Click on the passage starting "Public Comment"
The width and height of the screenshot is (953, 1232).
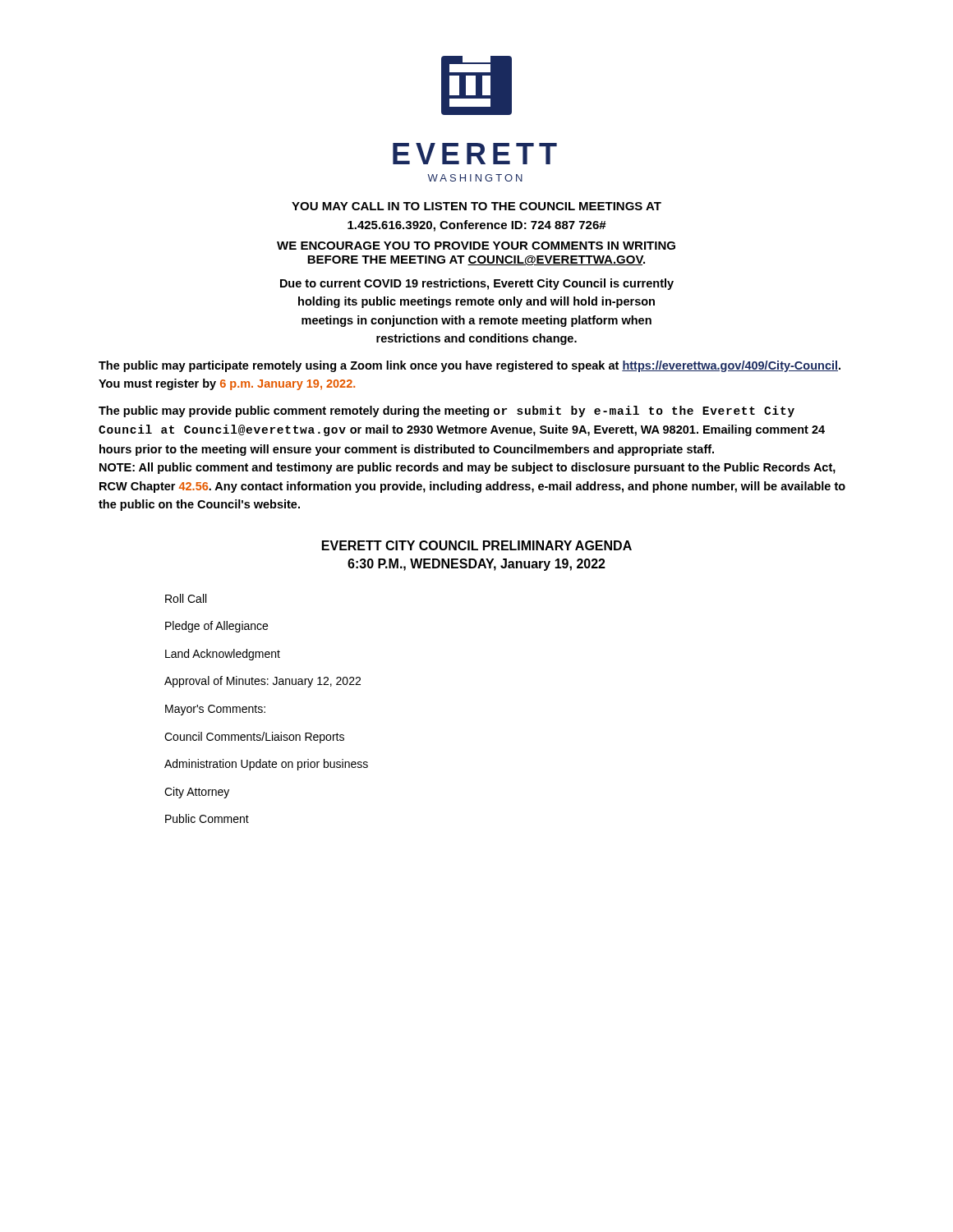tap(207, 819)
